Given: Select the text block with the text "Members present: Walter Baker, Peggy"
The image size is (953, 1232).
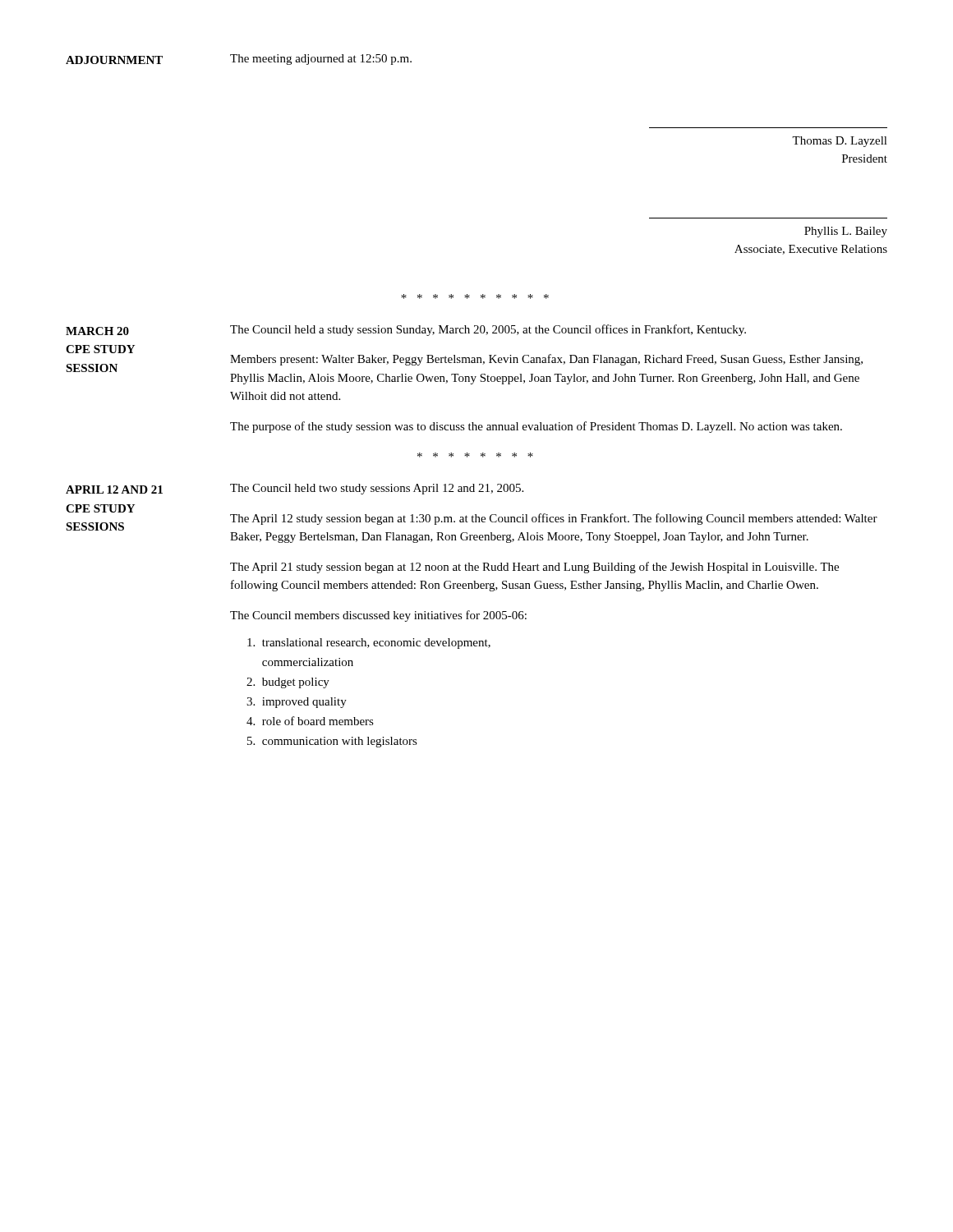Looking at the screenshot, I should (x=547, y=377).
